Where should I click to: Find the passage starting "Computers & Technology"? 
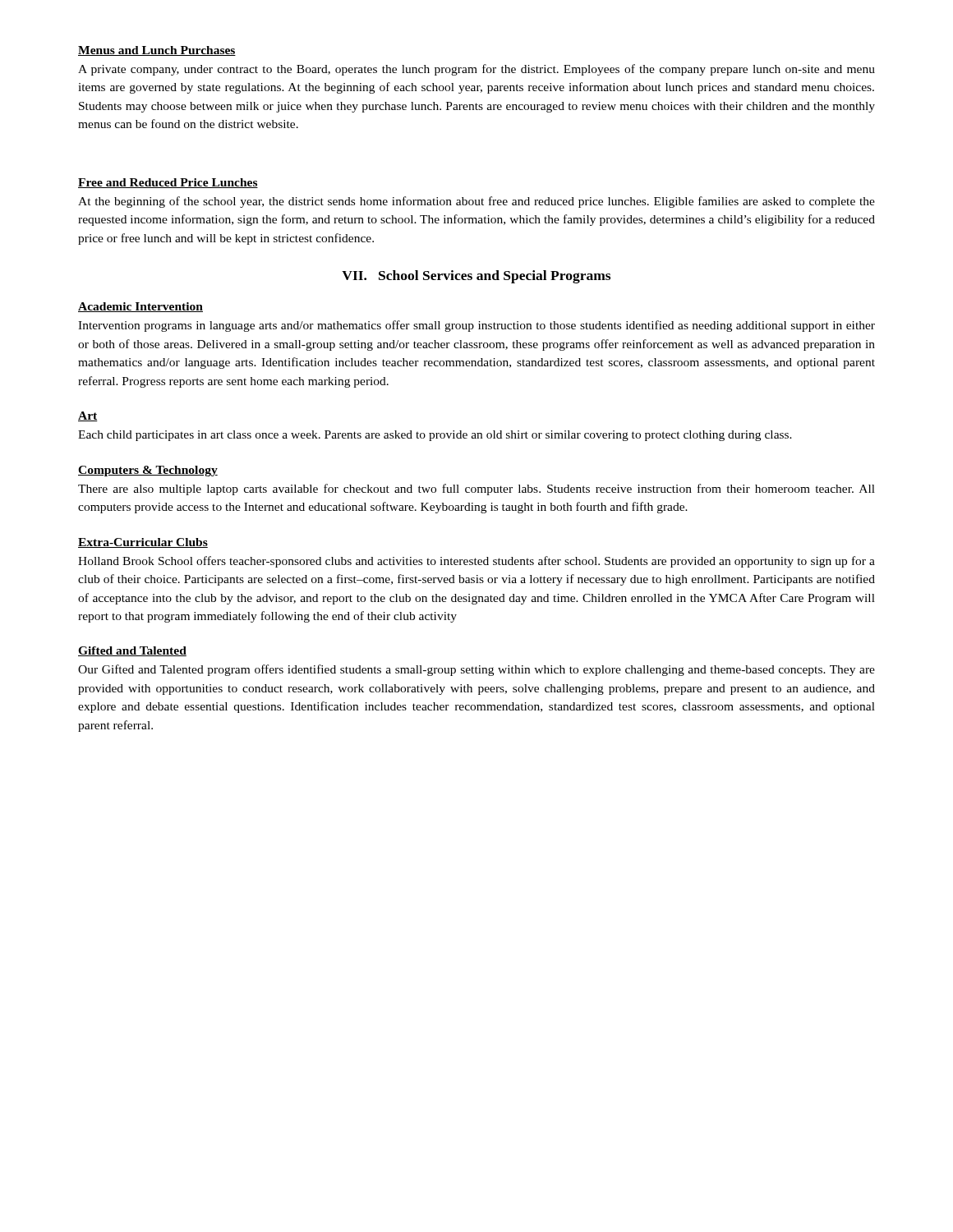[x=148, y=469]
